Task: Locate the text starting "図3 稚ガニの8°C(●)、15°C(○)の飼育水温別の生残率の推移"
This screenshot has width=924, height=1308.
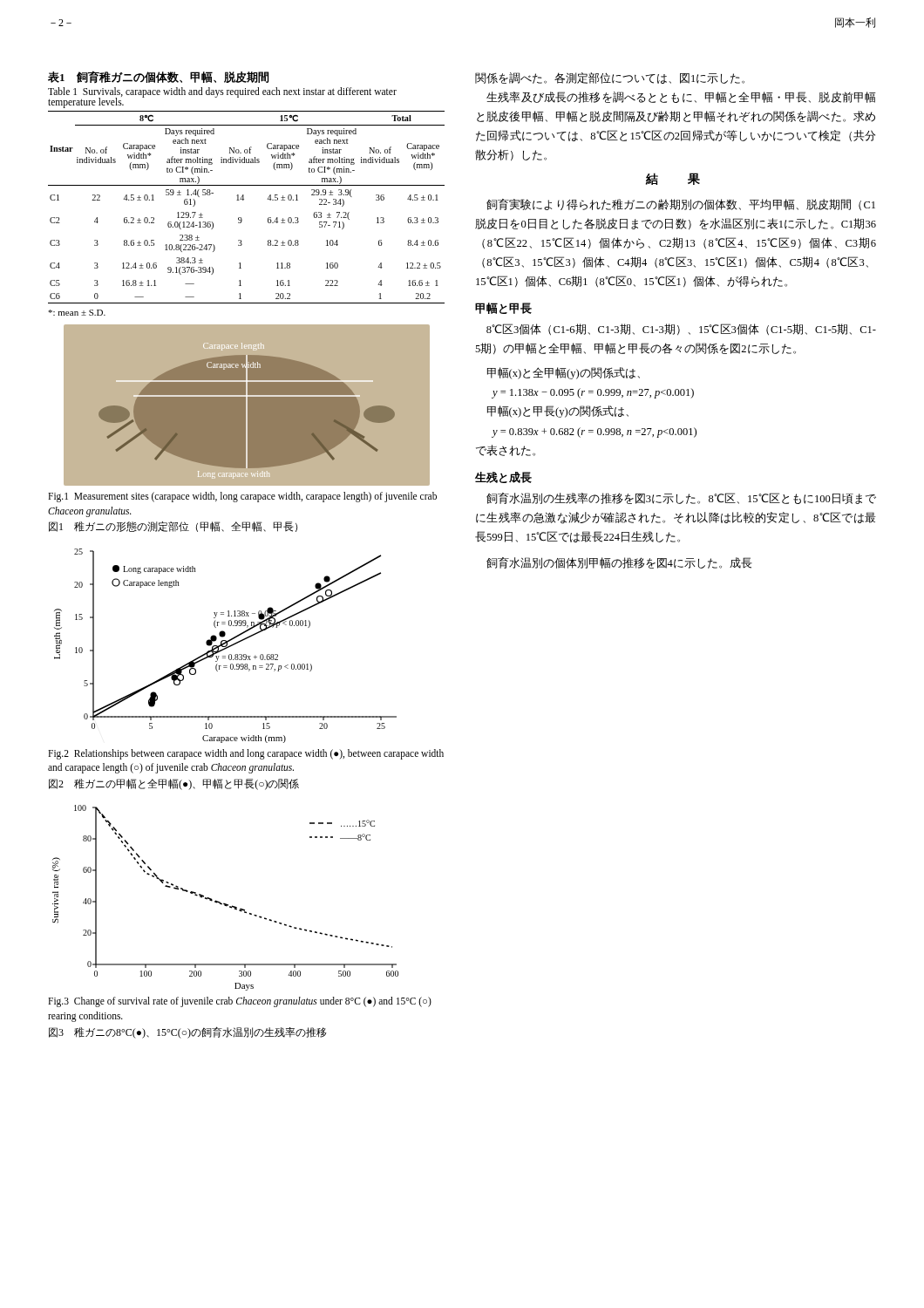Action: [187, 1032]
